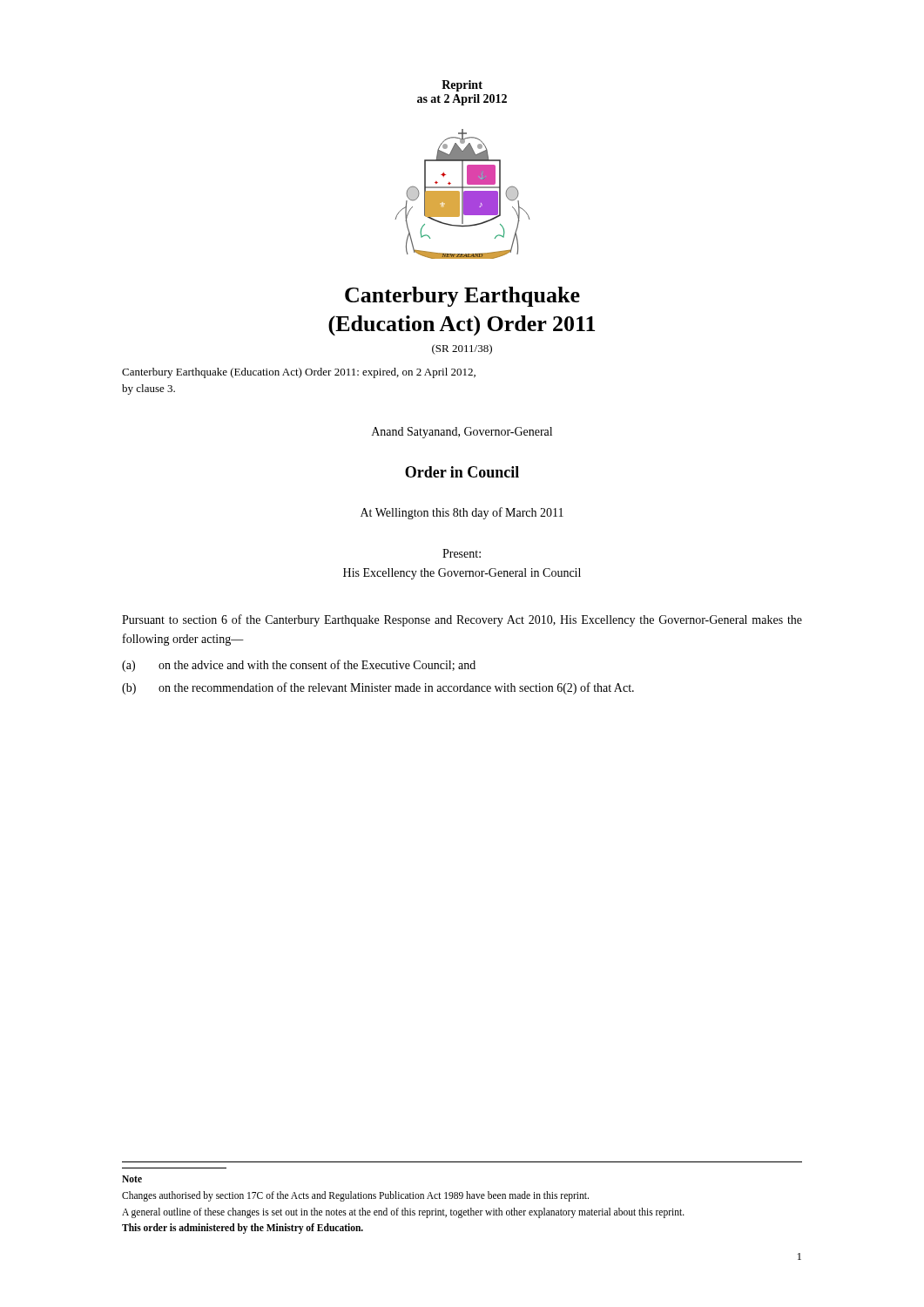Locate the text block containing "Present: His Excellency"
Viewport: 924px width, 1307px height.
pos(462,563)
